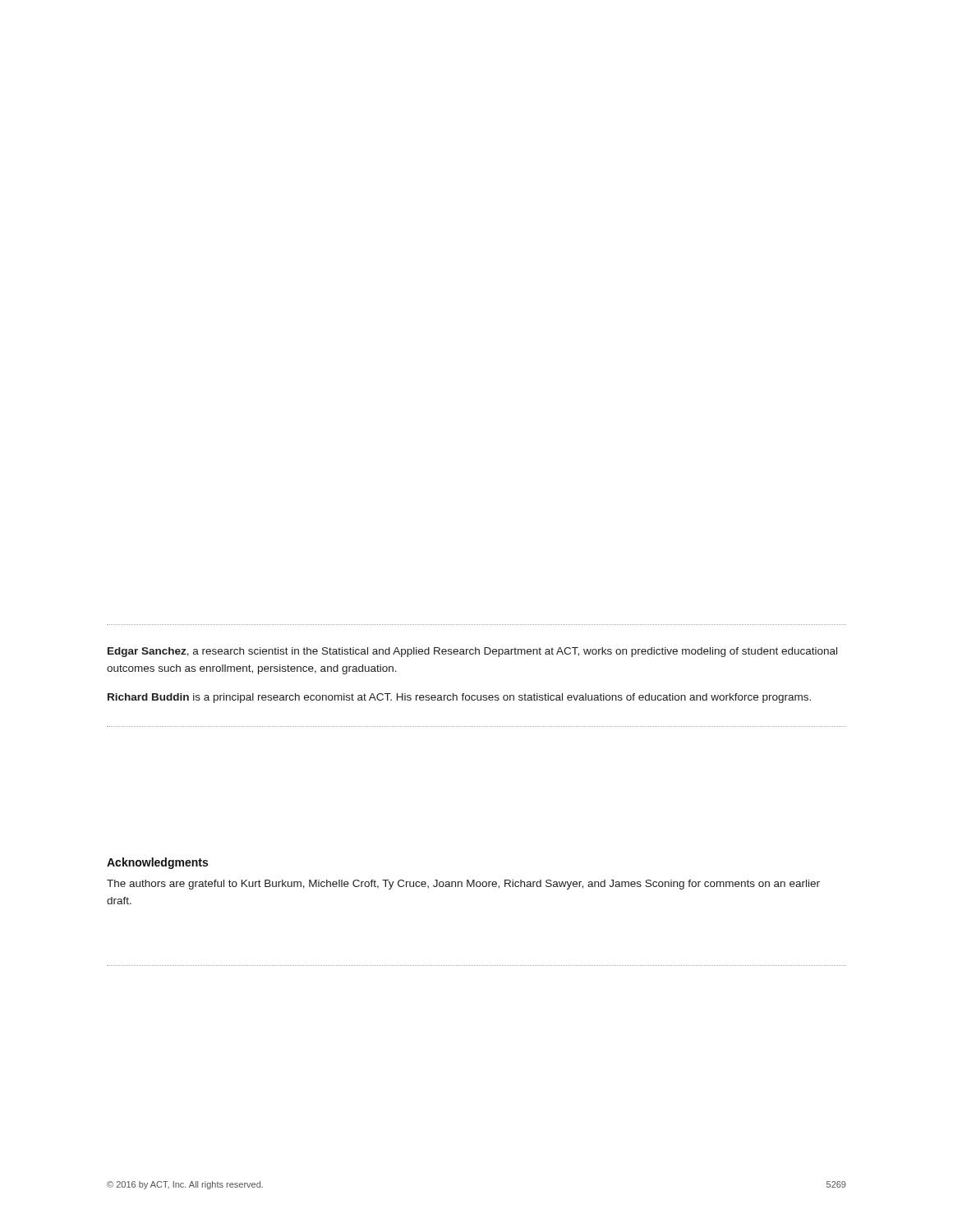Locate a section header

click(x=158, y=862)
